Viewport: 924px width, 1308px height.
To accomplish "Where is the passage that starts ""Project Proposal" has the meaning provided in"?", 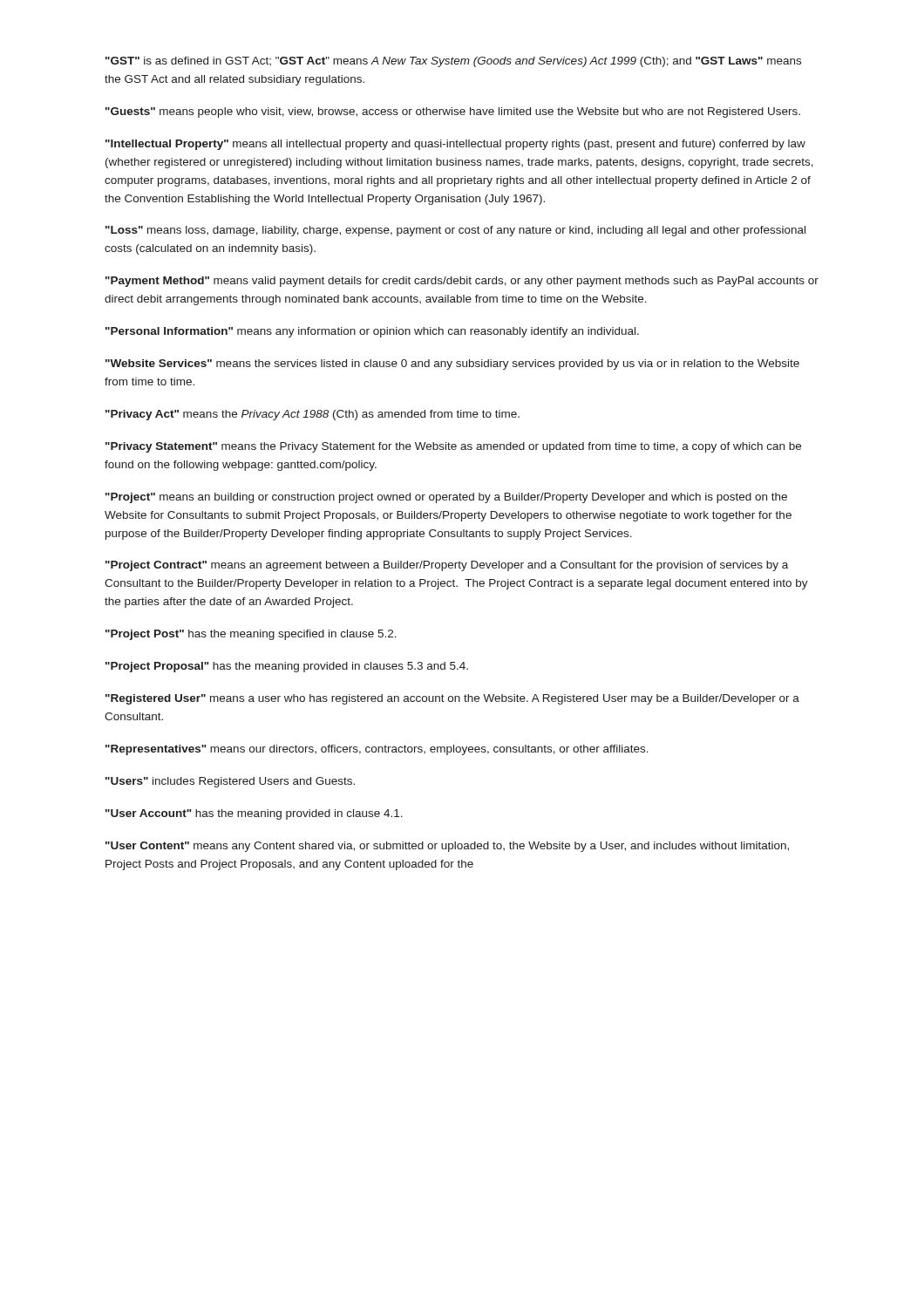I will click(287, 666).
